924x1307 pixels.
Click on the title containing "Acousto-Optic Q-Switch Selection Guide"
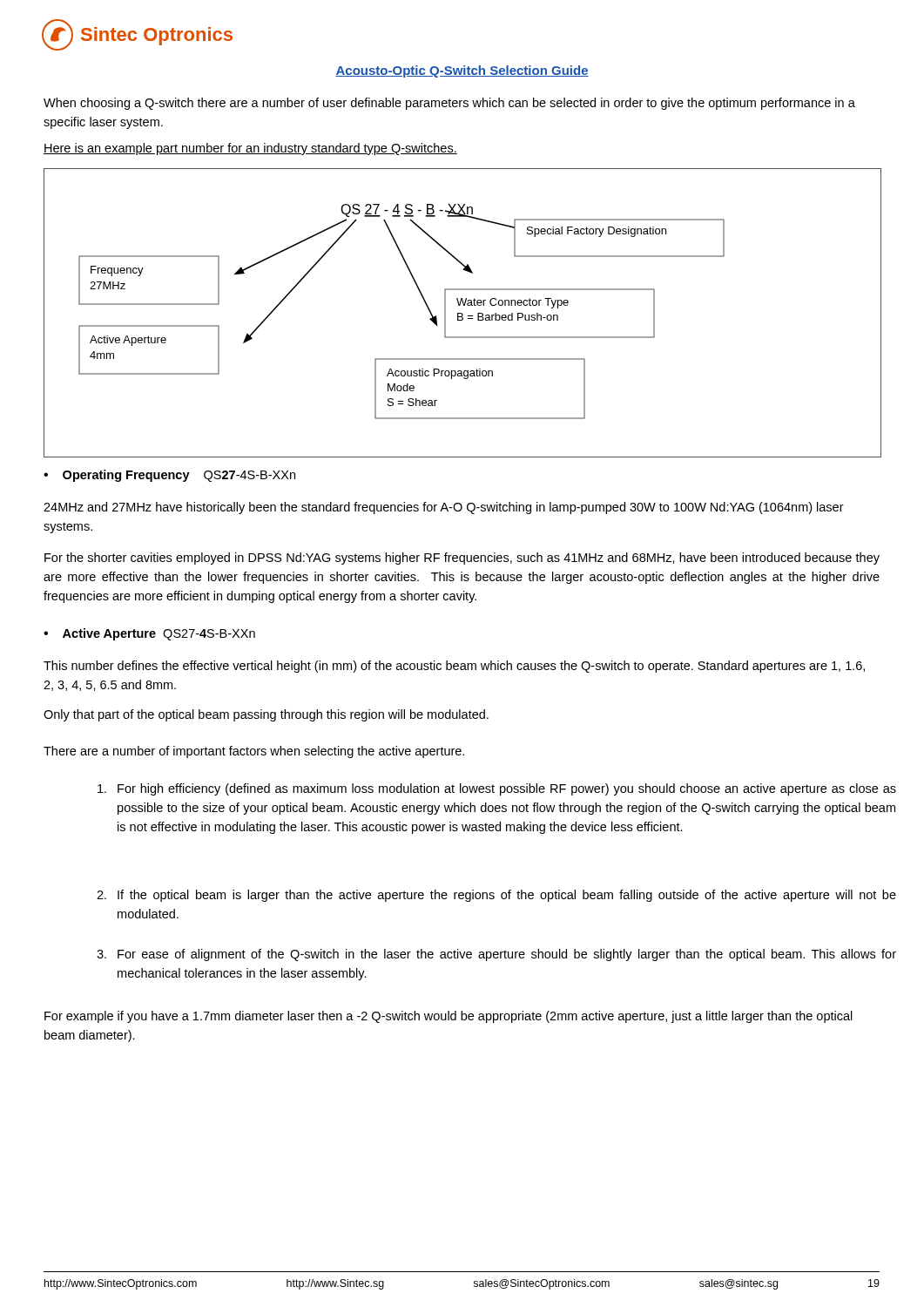[462, 70]
